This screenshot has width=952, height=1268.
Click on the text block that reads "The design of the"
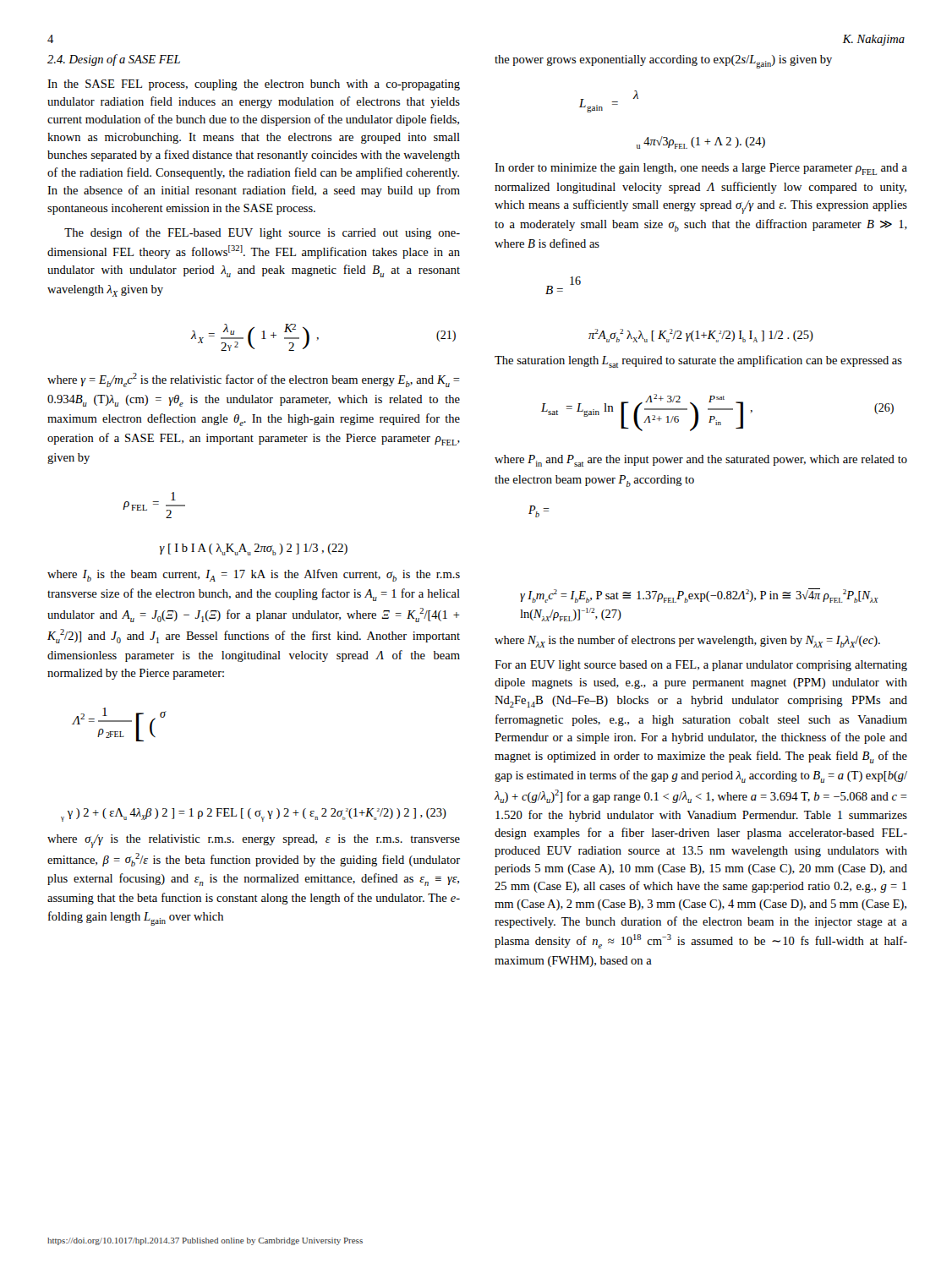pyautogui.click(x=254, y=262)
